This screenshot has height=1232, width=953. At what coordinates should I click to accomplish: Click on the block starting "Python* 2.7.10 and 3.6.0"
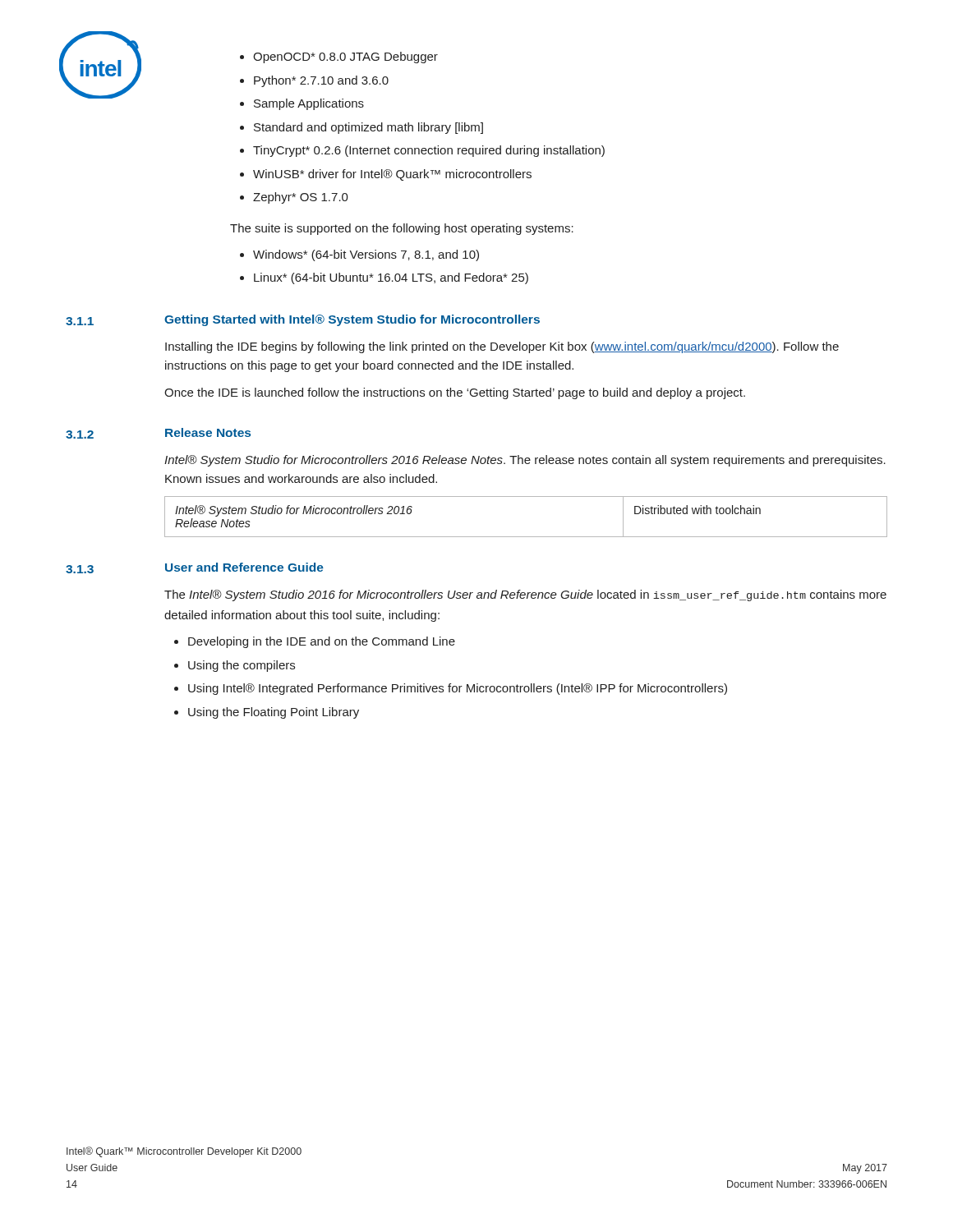click(x=321, y=80)
